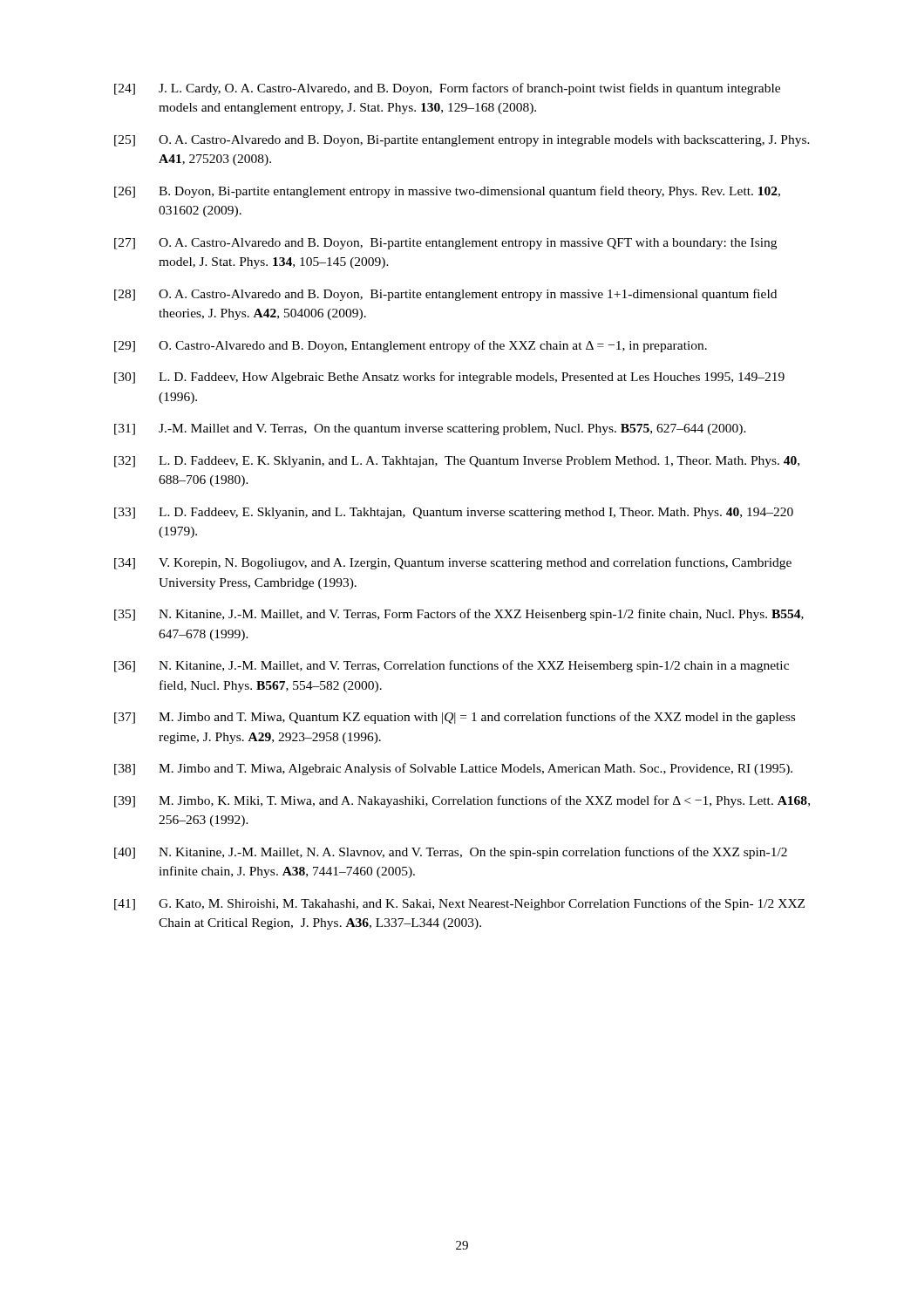The width and height of the screenshot is (924, 1308).
Task: Locate the block of text that opens with "[30] L. D. Faddeev, How Algebraic Bethe"
Action: [462, 387]
